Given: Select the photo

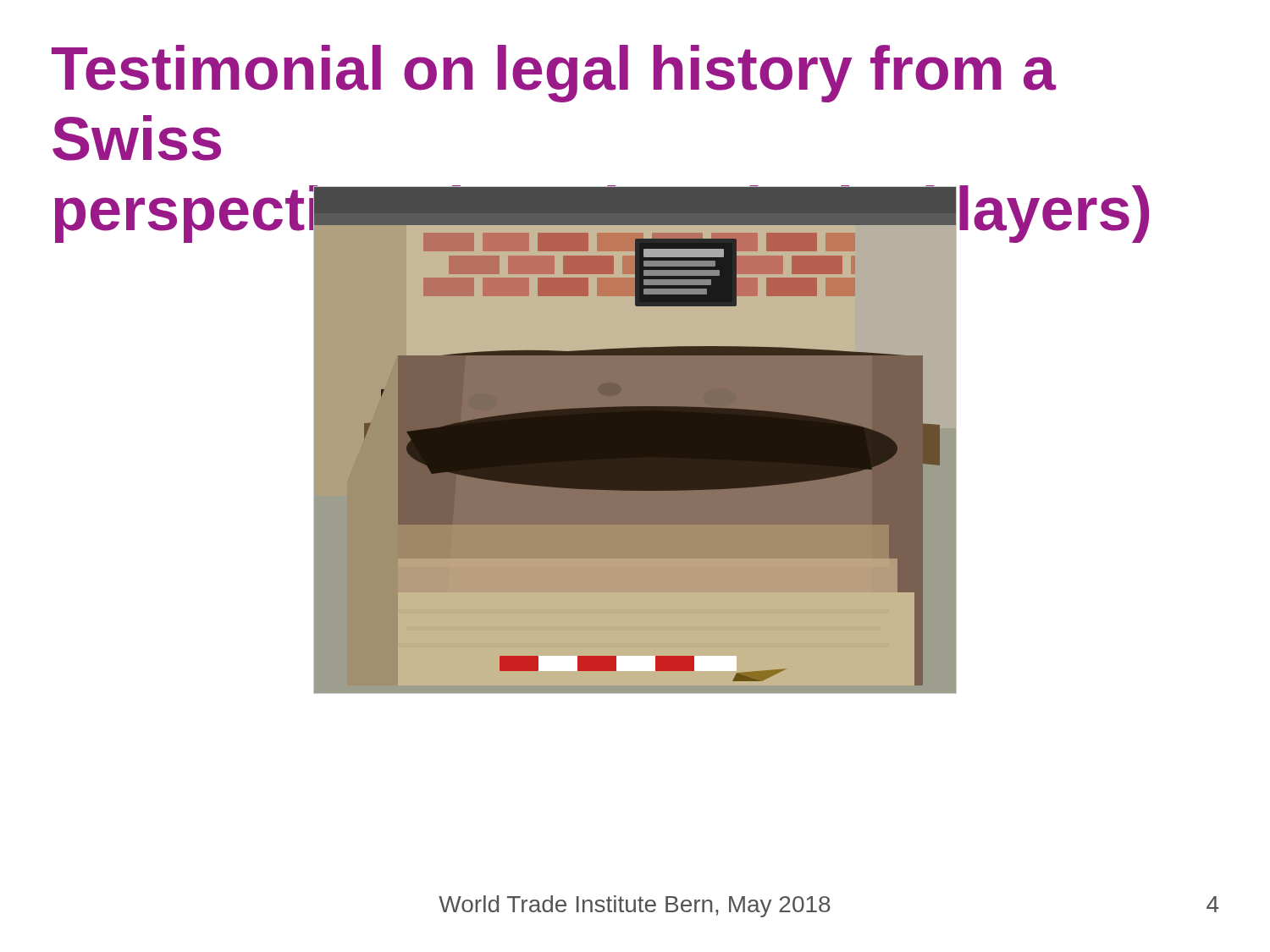Looking at the screenshot, I should pyautogui.click(x=635, y=440).
